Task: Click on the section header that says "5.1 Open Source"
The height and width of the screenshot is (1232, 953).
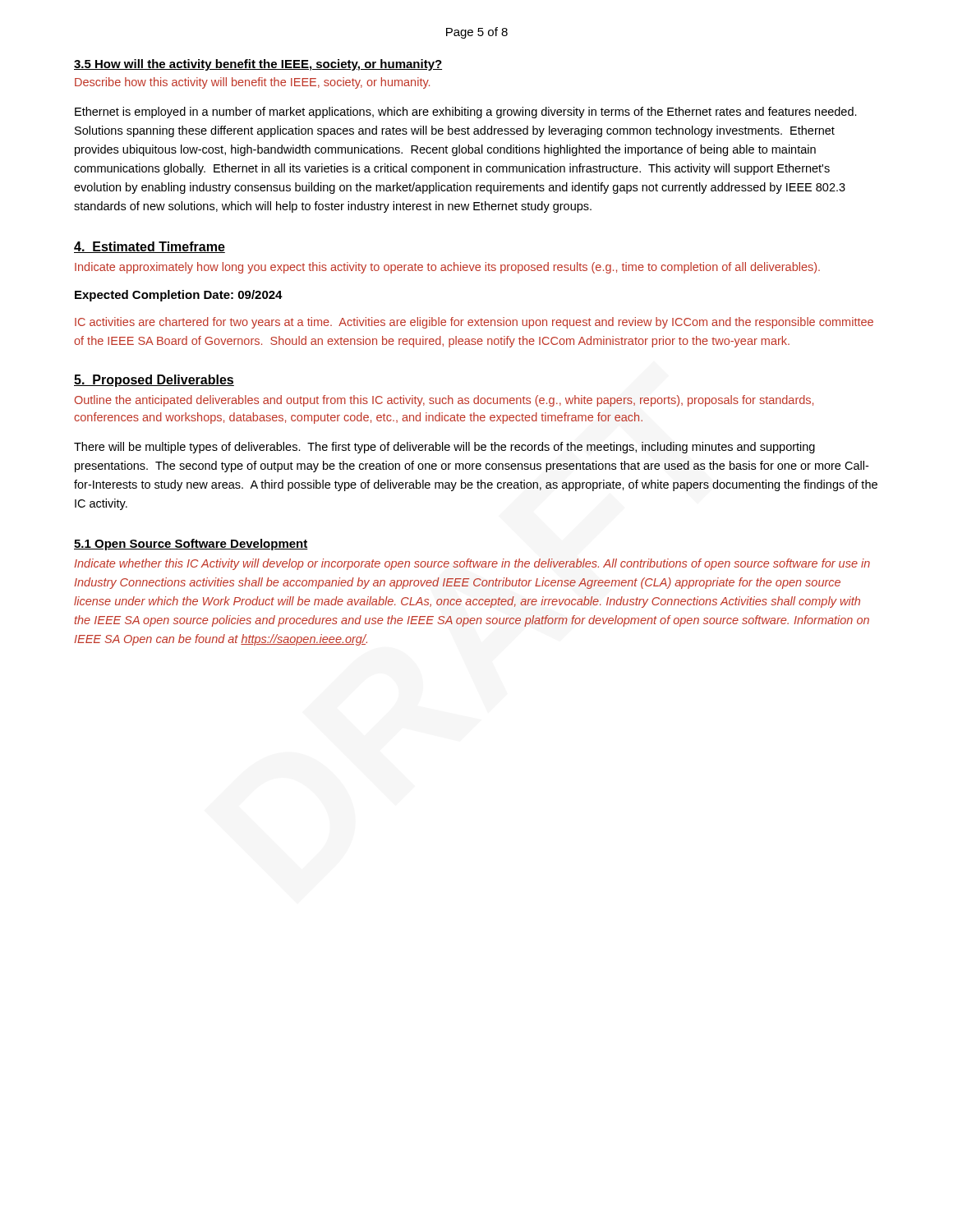Action: point(191,543)
